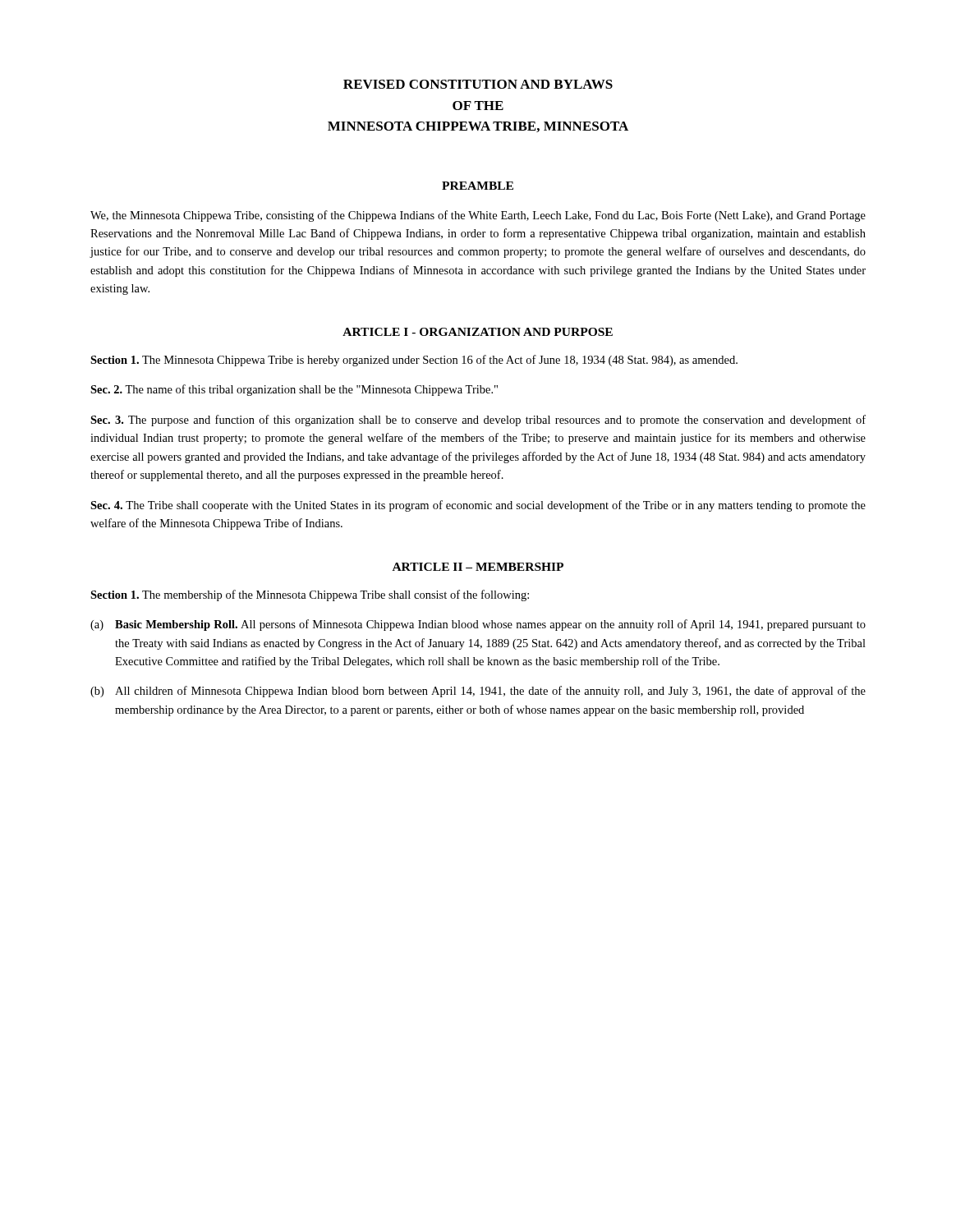Click on the section header with the text "ARTICLE II – MEMBERSHIP"

(x=478, y=566)
